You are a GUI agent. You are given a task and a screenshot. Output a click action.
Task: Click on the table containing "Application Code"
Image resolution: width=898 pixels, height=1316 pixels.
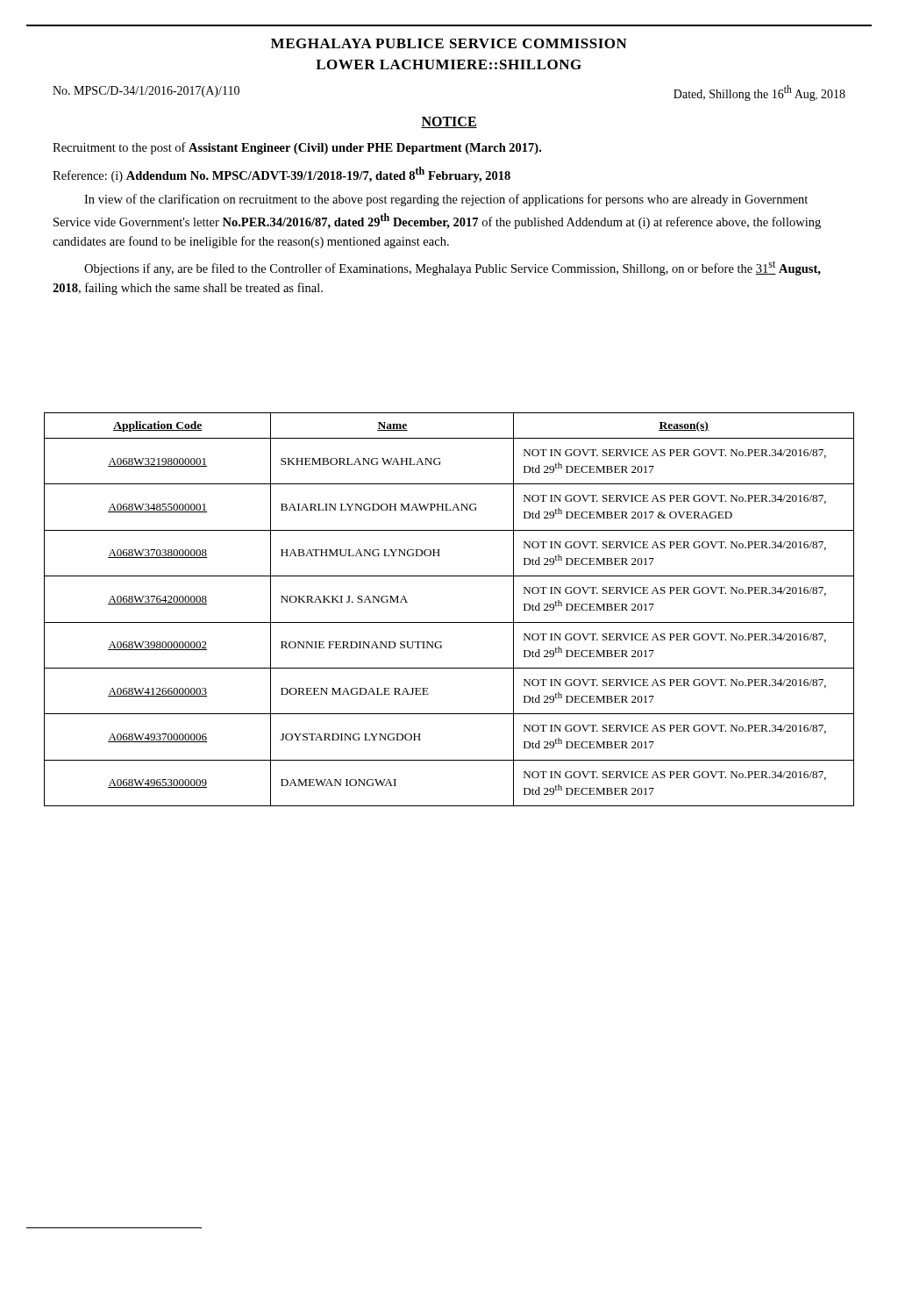(449, 609)
